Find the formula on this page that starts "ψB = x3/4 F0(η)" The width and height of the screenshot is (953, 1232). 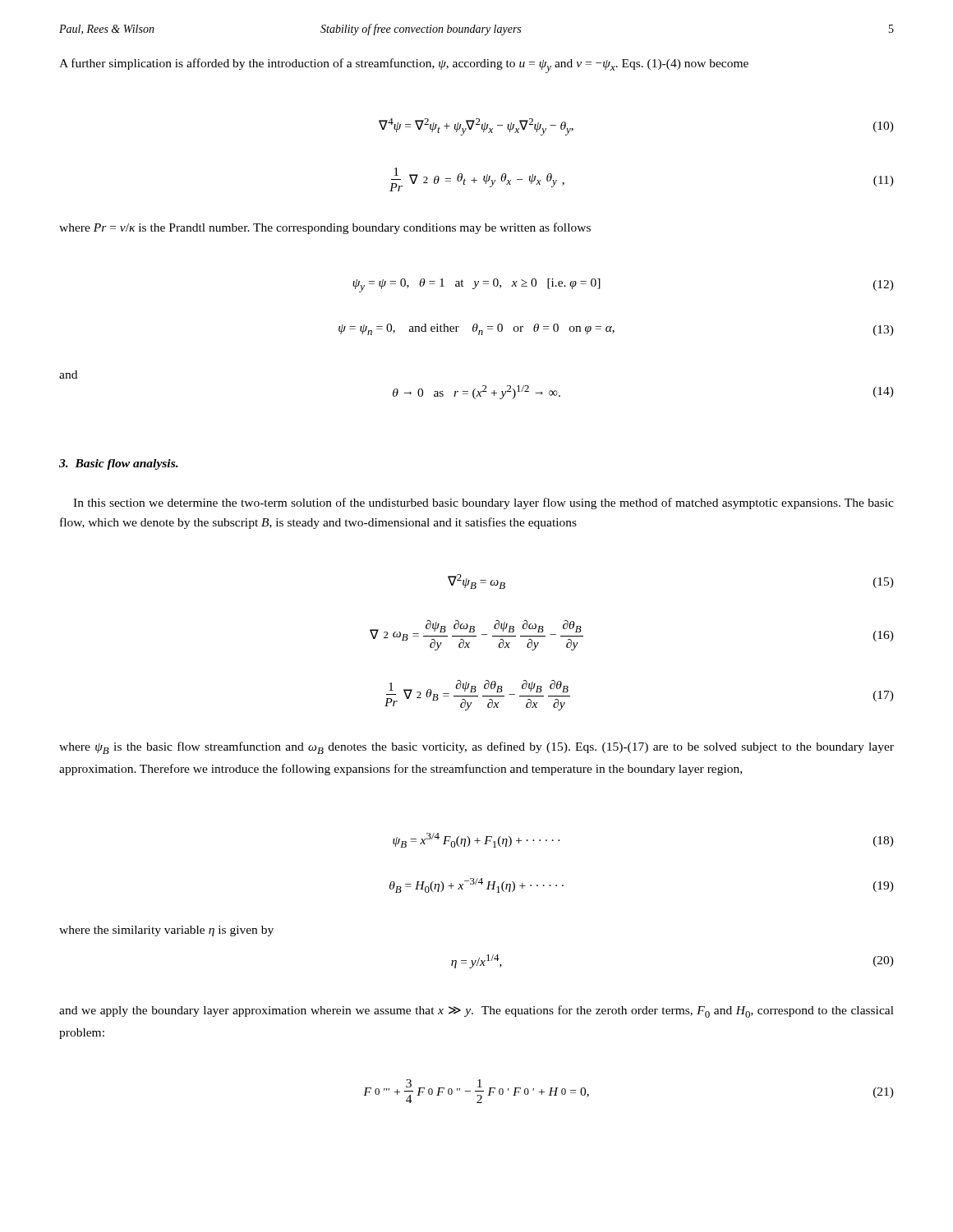476,840
